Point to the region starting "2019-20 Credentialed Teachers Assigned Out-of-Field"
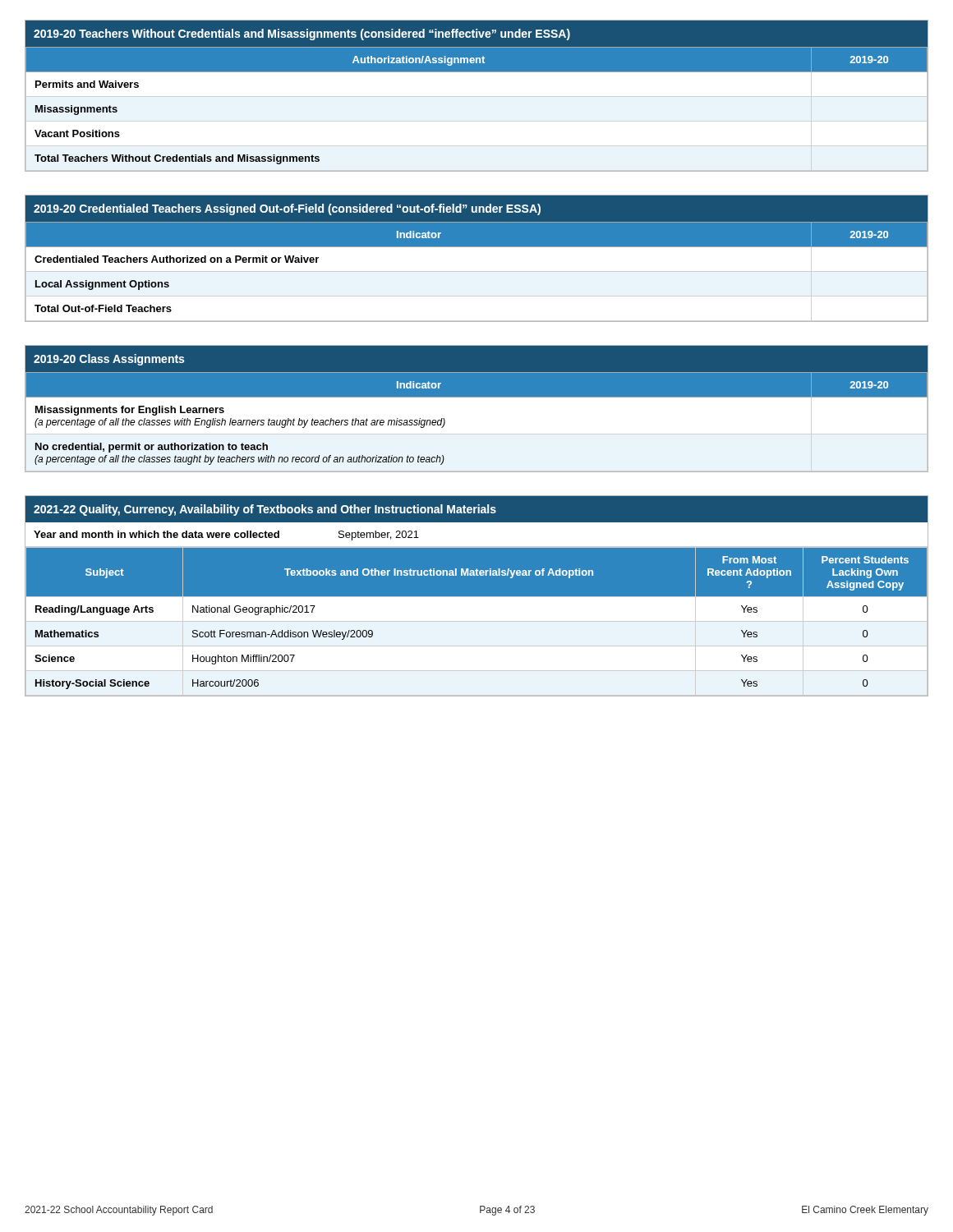The image size is (953, 1232). click(476, 258)
